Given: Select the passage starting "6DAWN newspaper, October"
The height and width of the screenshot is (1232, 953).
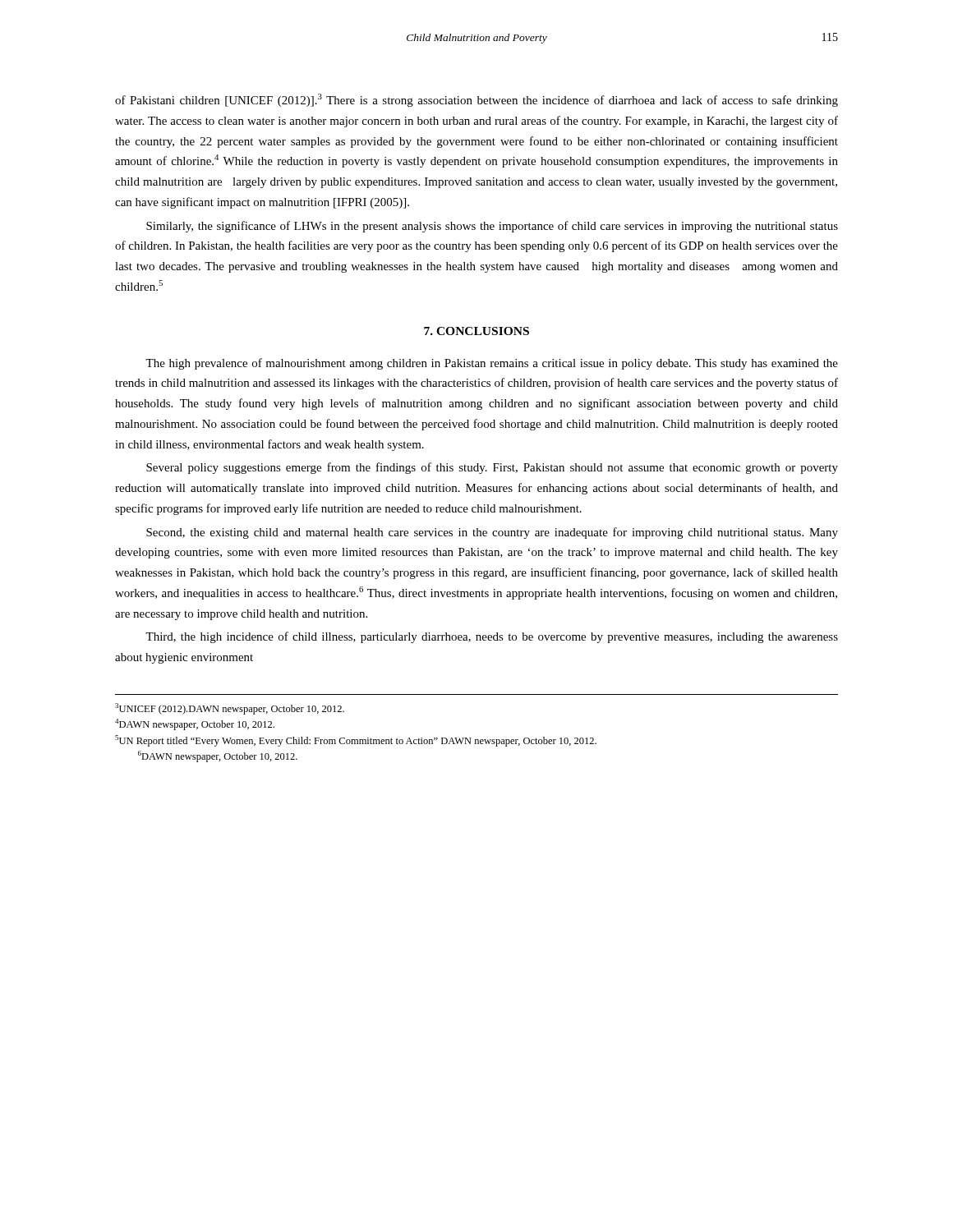Looking at the screenshot, I should [218, 756].
